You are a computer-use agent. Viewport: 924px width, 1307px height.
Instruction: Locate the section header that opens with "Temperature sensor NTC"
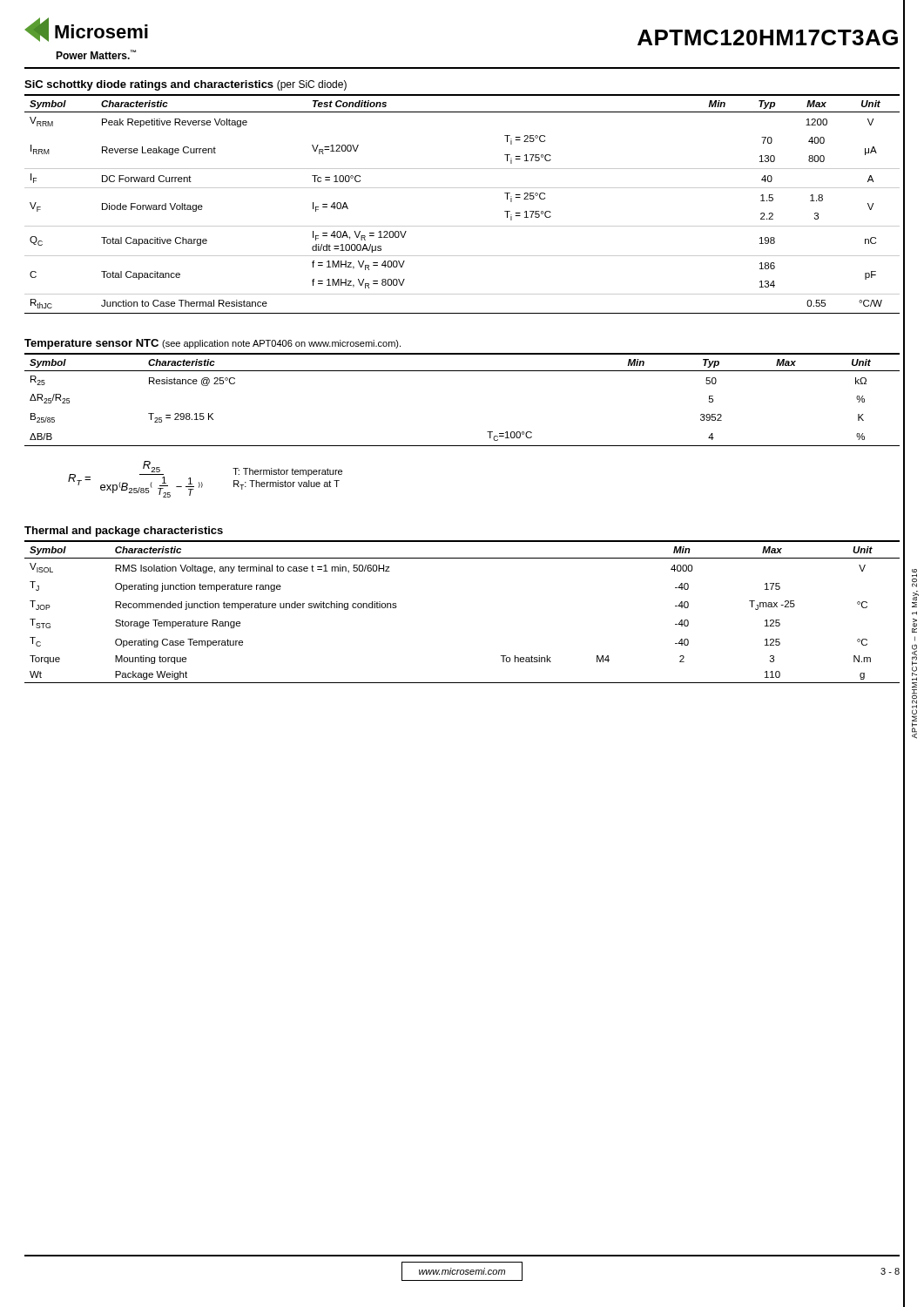coord(213,343)
